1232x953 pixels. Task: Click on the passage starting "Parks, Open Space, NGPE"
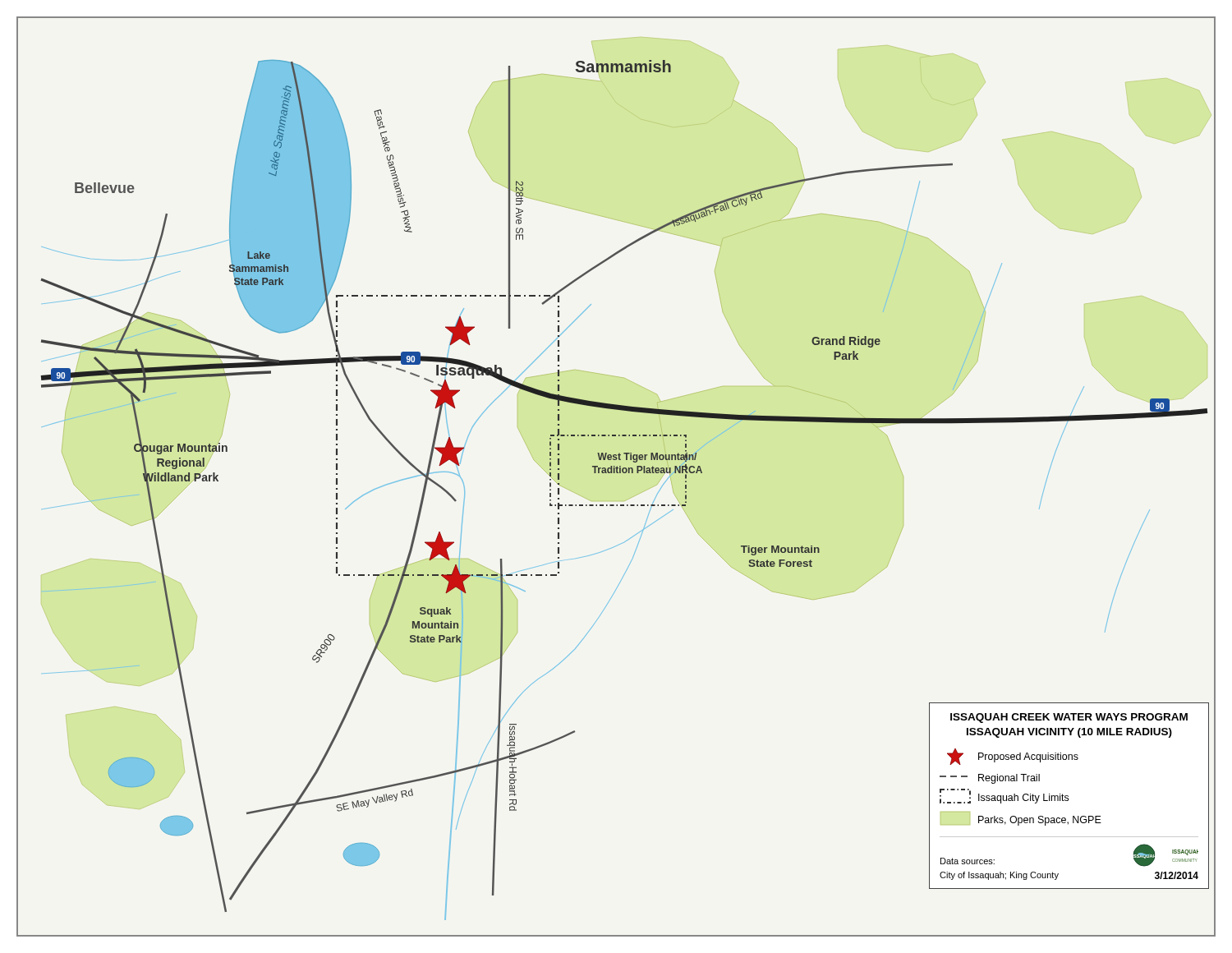coord(1020,820)
